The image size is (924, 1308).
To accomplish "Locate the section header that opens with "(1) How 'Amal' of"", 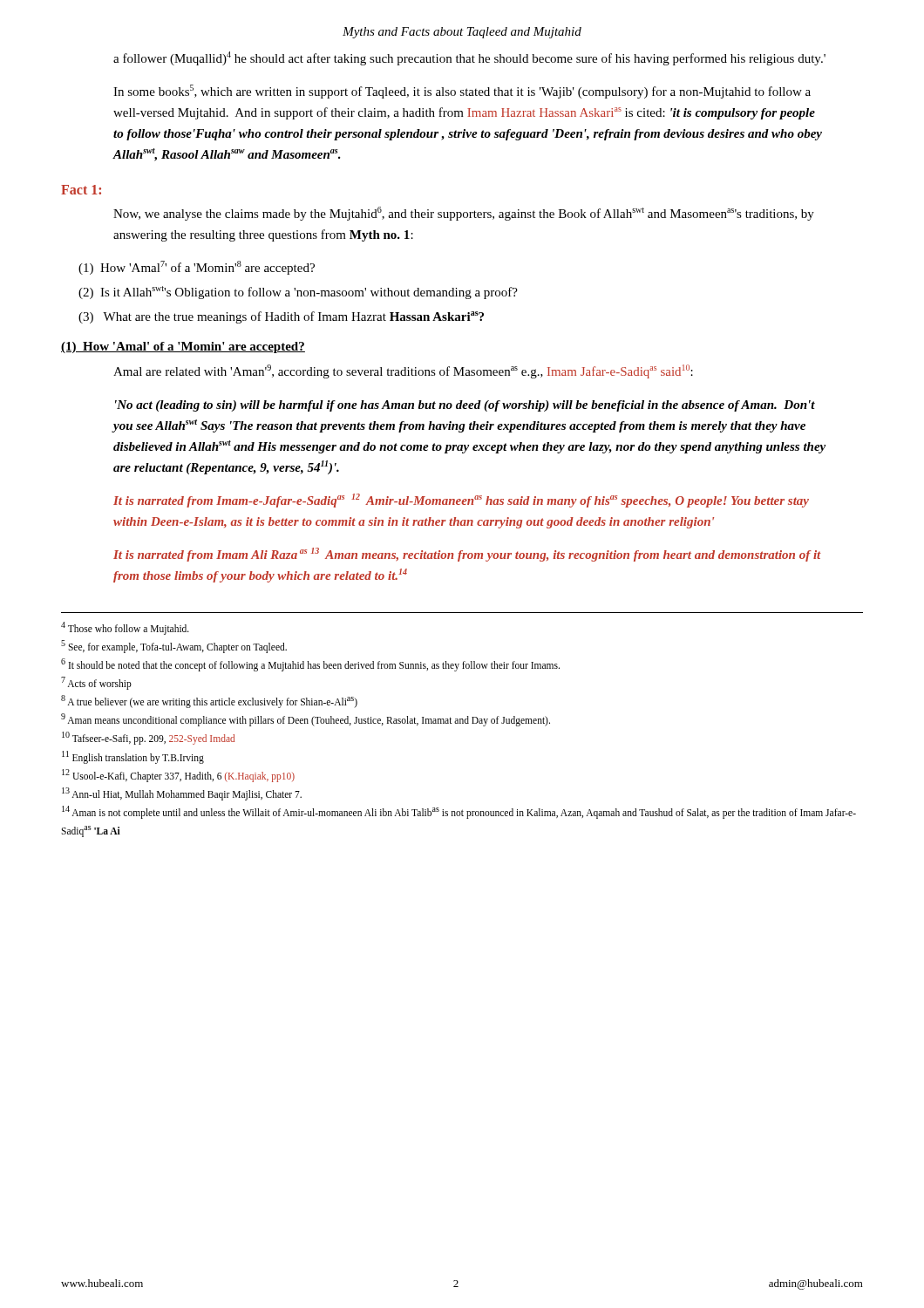I will coord(183,346).
